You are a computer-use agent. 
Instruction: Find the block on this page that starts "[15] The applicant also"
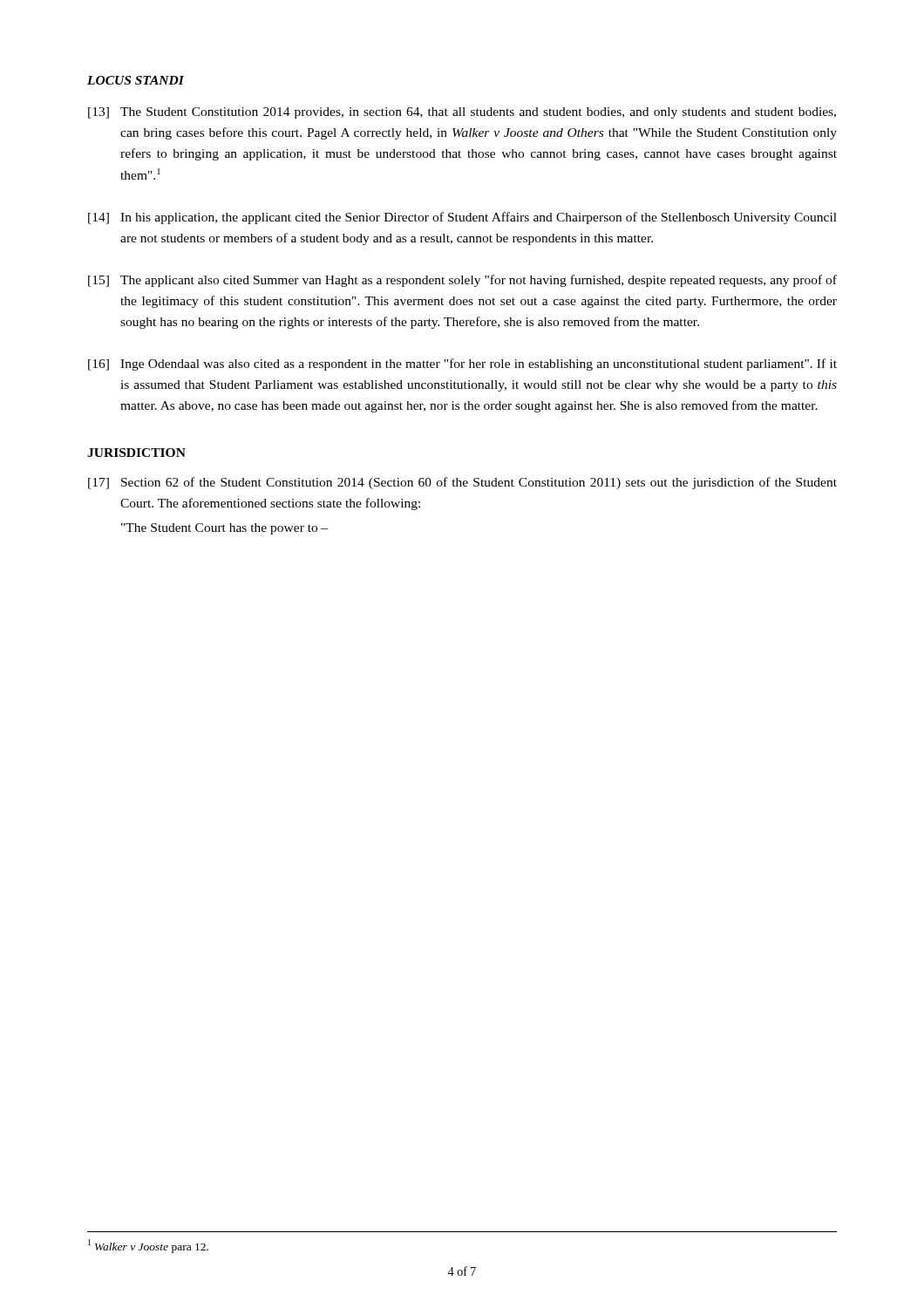[x=462, y=301]
